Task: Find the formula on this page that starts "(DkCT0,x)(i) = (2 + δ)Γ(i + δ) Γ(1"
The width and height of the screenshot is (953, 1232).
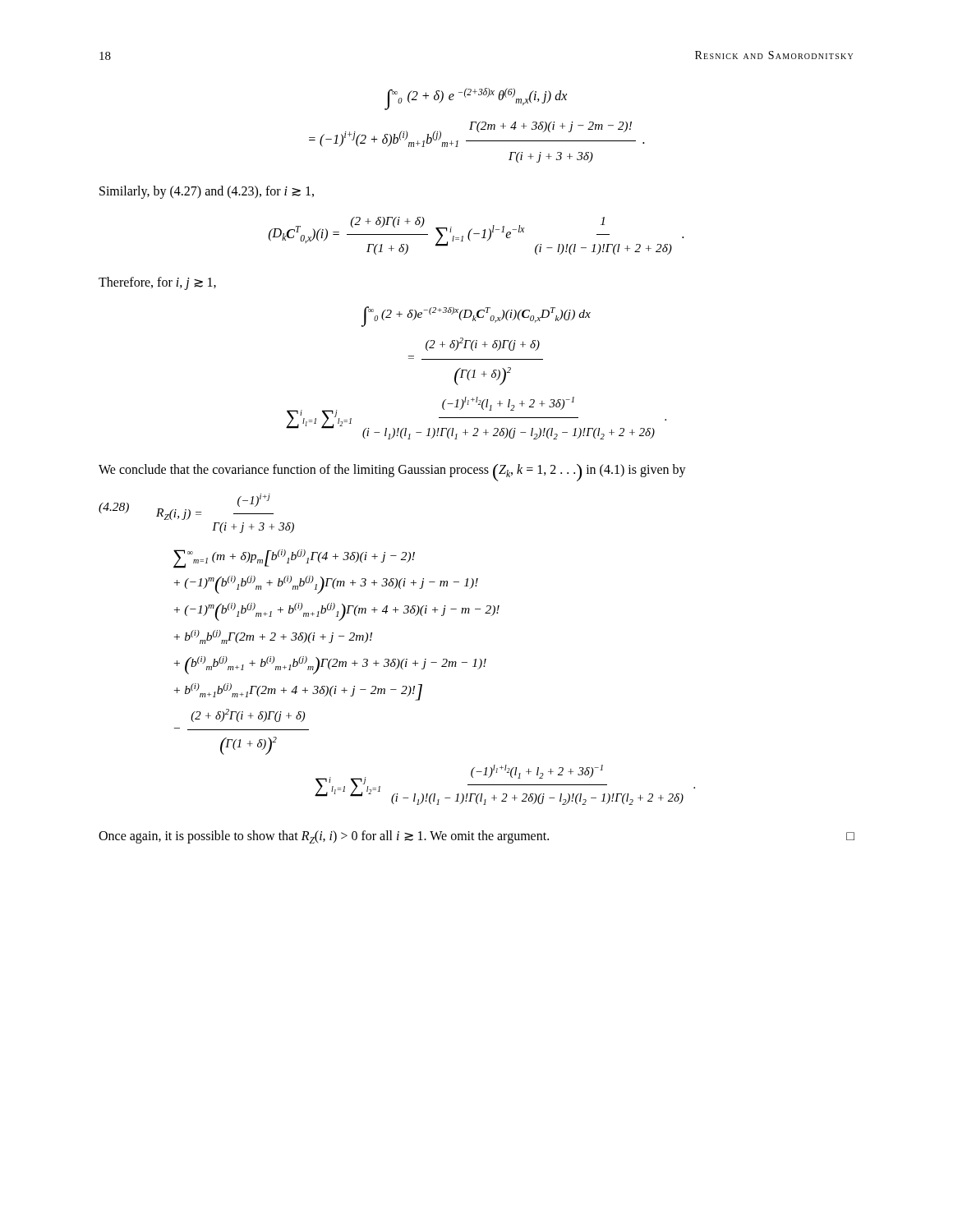Action: (x=476, y=235)
